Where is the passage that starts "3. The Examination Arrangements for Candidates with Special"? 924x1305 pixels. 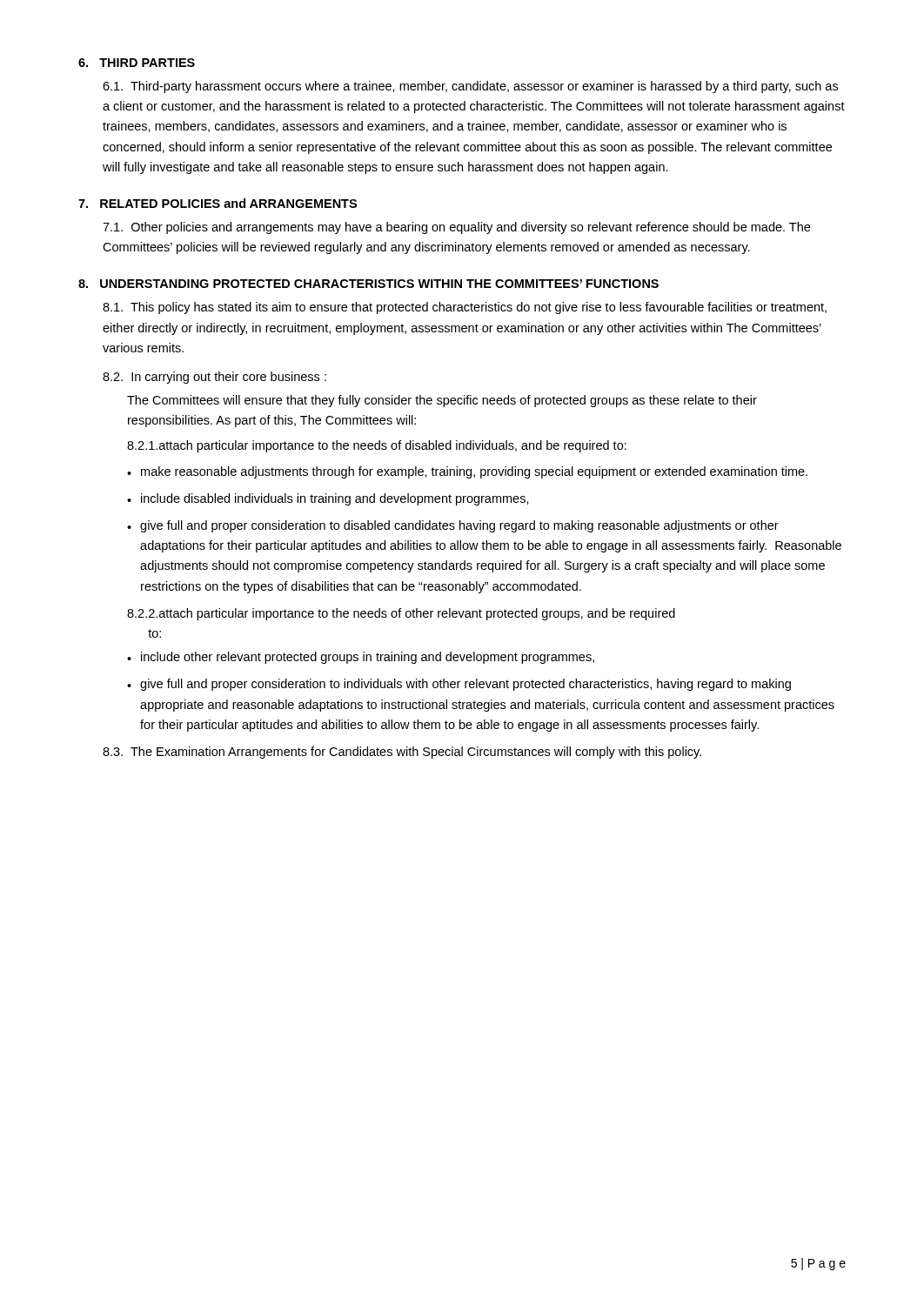(x=403, y=752)
